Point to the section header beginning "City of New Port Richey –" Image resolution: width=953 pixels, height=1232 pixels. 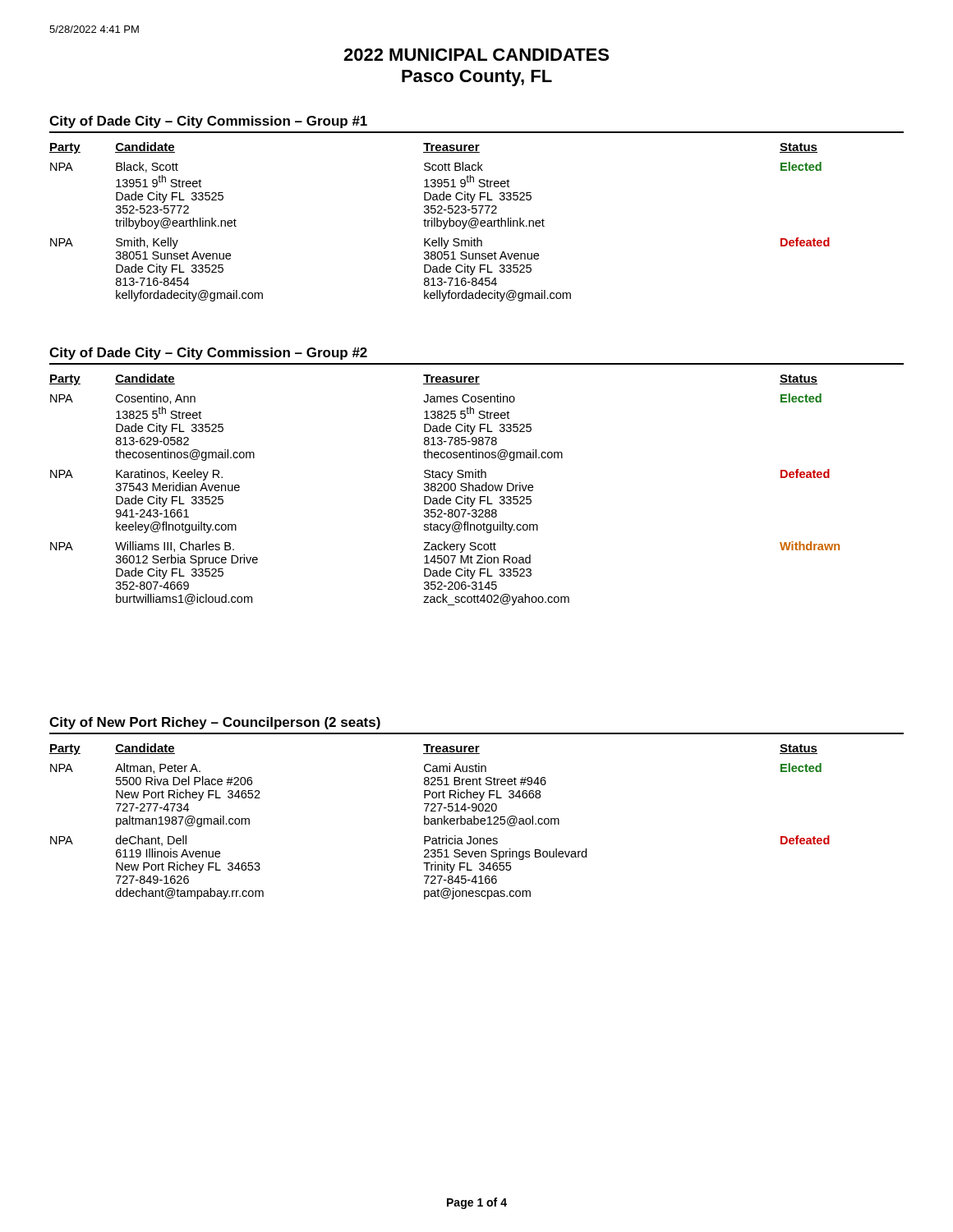[215, 722]
